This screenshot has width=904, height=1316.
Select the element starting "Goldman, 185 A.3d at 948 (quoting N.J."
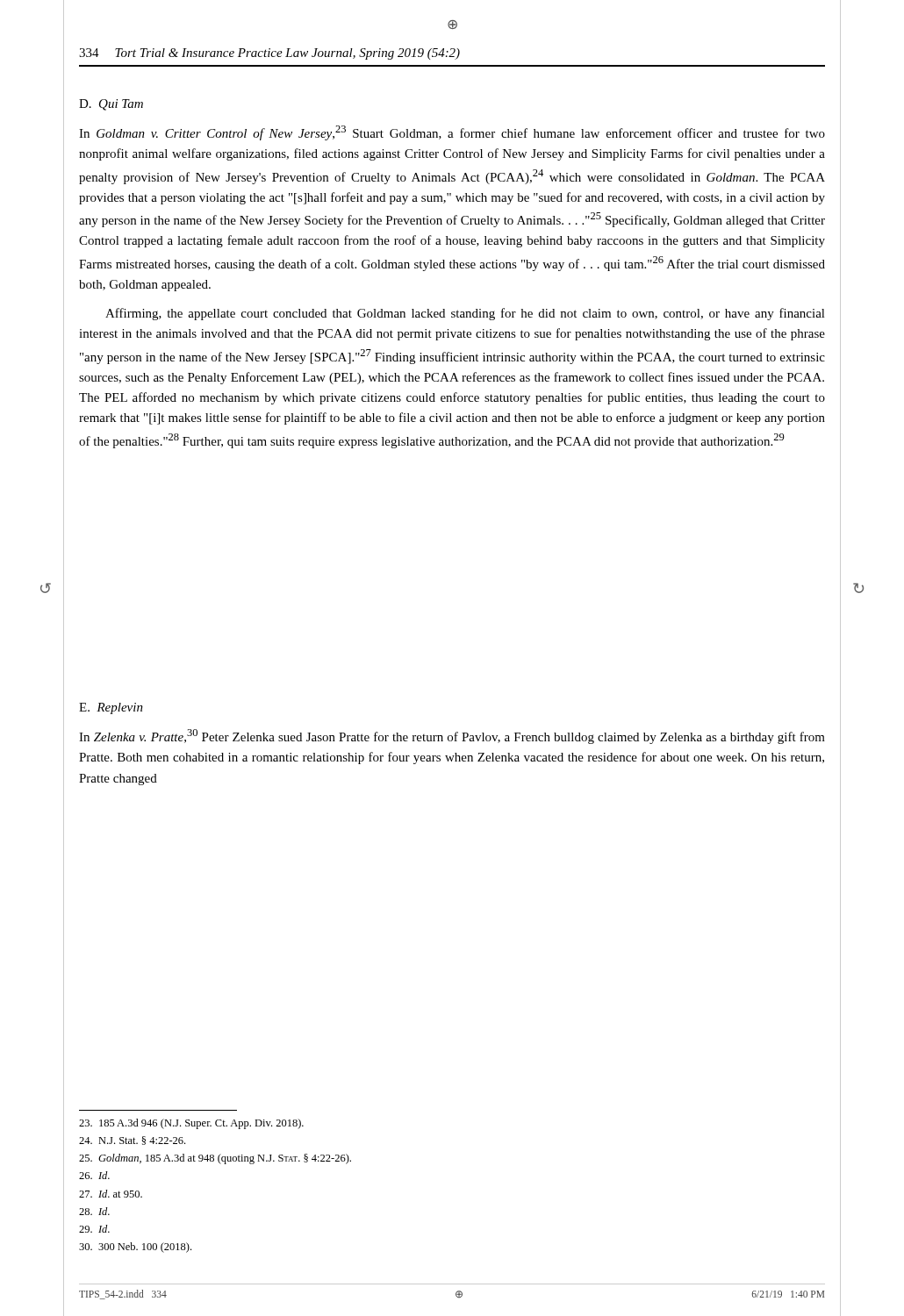point(215,1158)
